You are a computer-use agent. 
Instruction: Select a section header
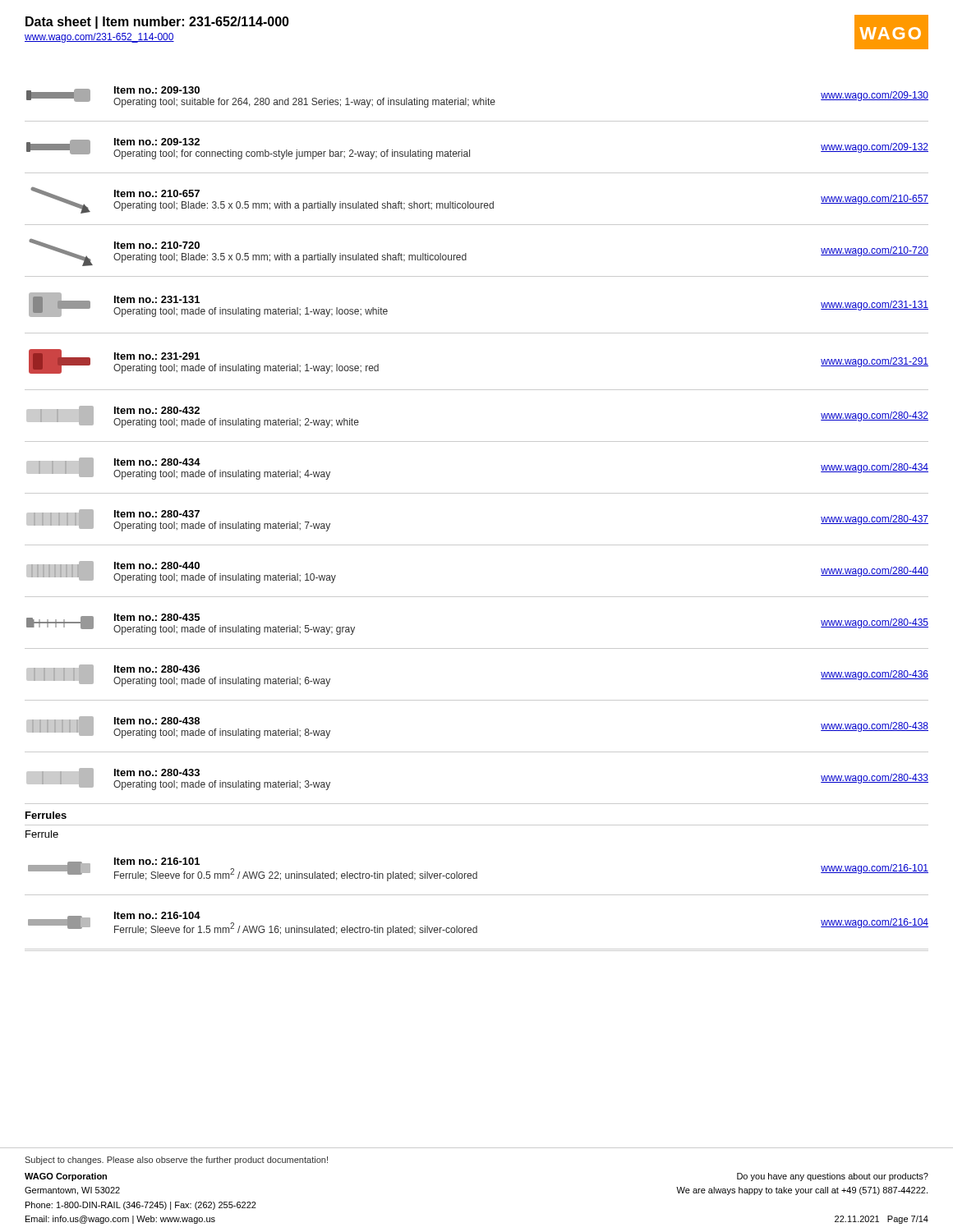(x=46, y=815)
